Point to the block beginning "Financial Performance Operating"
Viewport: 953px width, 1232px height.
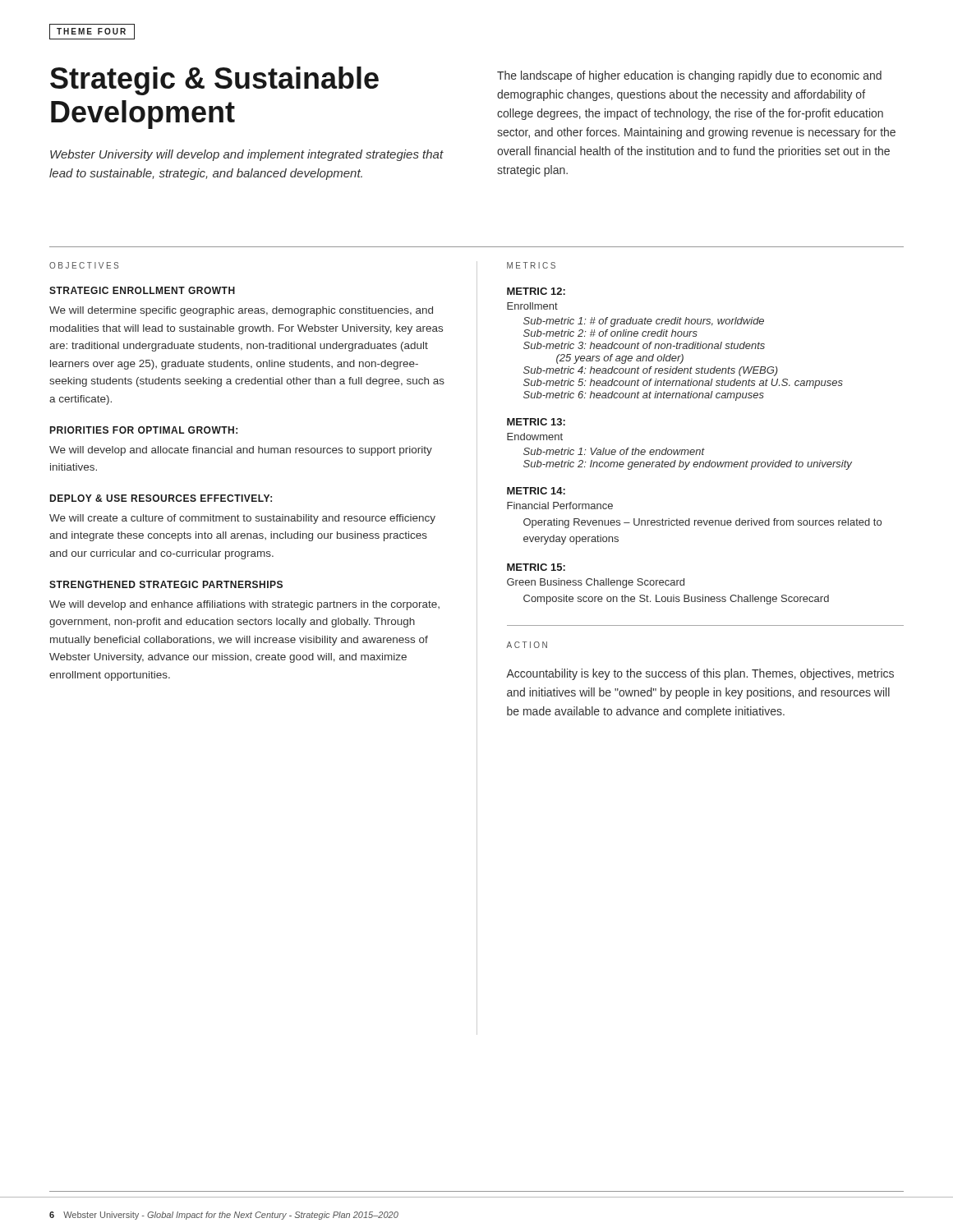[705, 523]
